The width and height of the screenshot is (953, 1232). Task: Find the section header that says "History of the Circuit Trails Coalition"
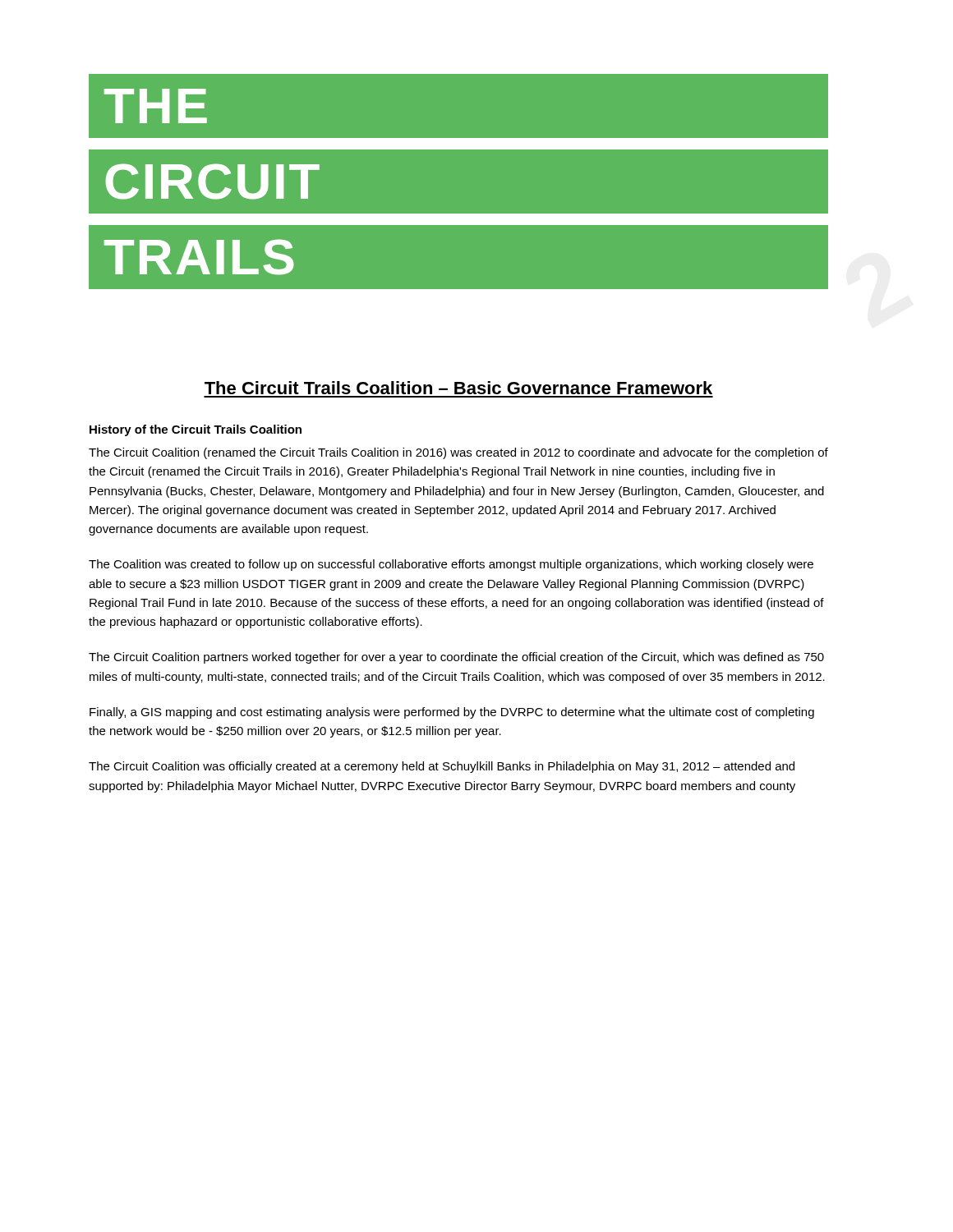tap(196, 429)
